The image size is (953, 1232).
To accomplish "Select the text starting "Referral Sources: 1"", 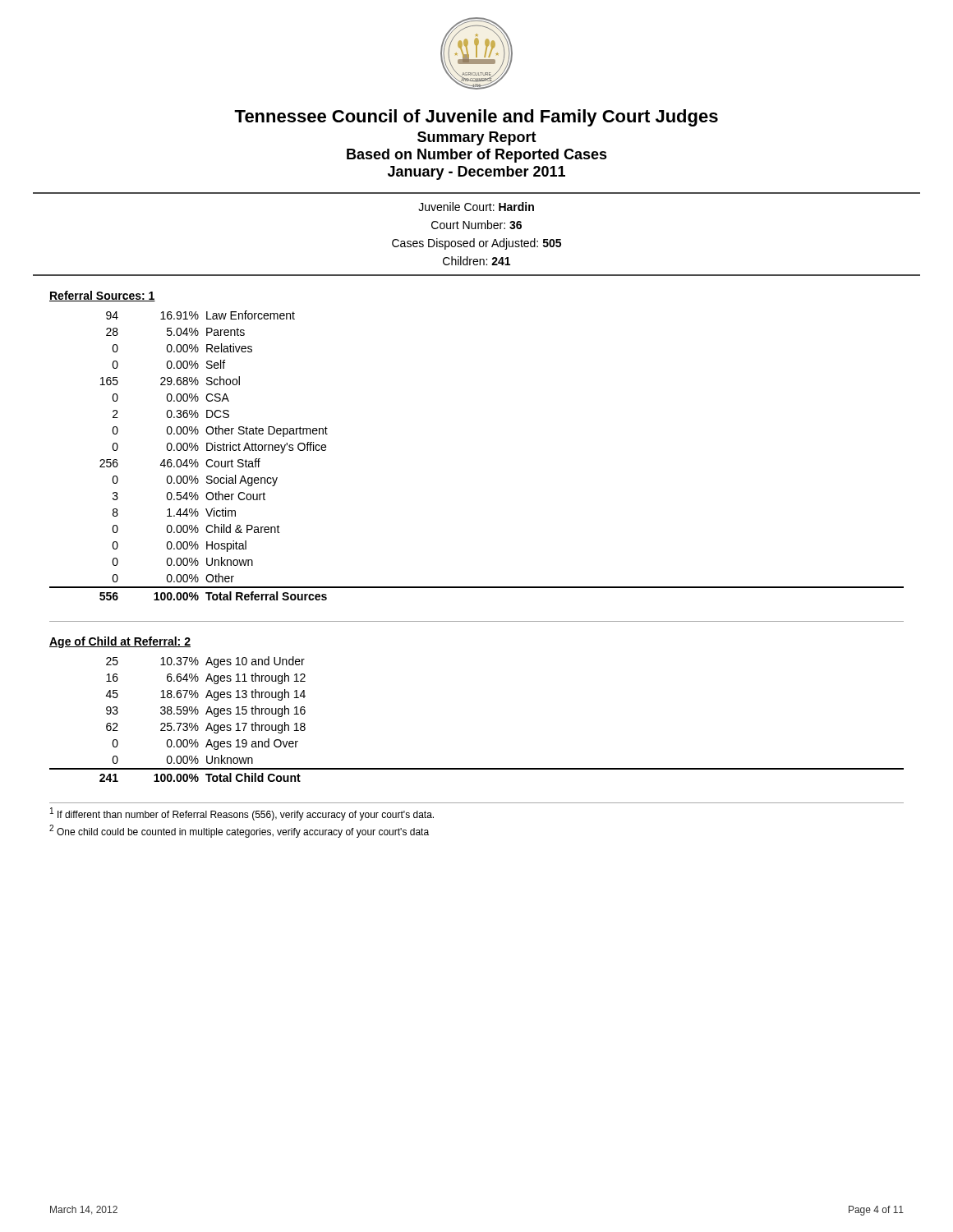I will pos(102,295).
